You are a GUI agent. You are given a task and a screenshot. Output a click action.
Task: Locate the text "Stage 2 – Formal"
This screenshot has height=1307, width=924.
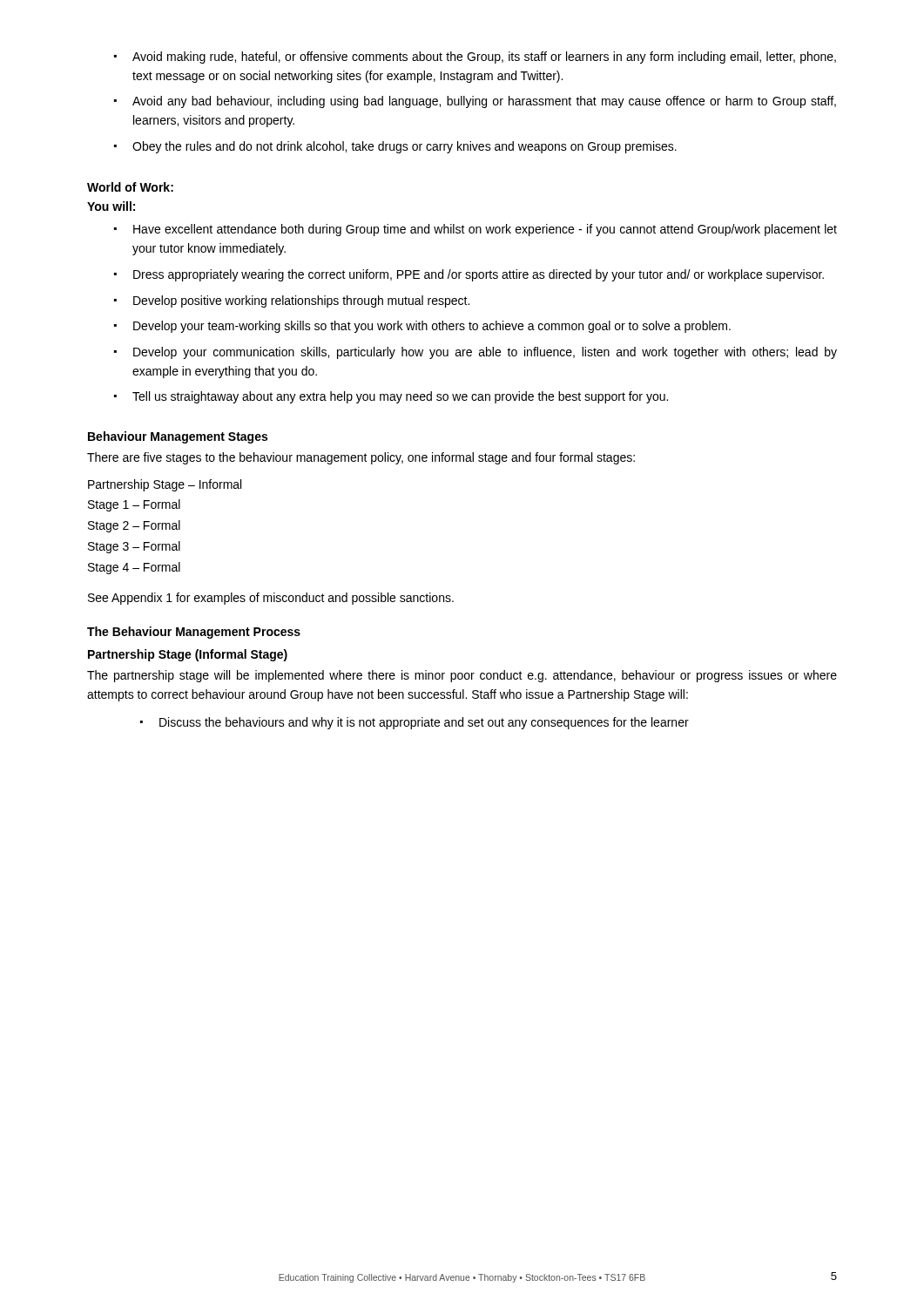(134, 526)
